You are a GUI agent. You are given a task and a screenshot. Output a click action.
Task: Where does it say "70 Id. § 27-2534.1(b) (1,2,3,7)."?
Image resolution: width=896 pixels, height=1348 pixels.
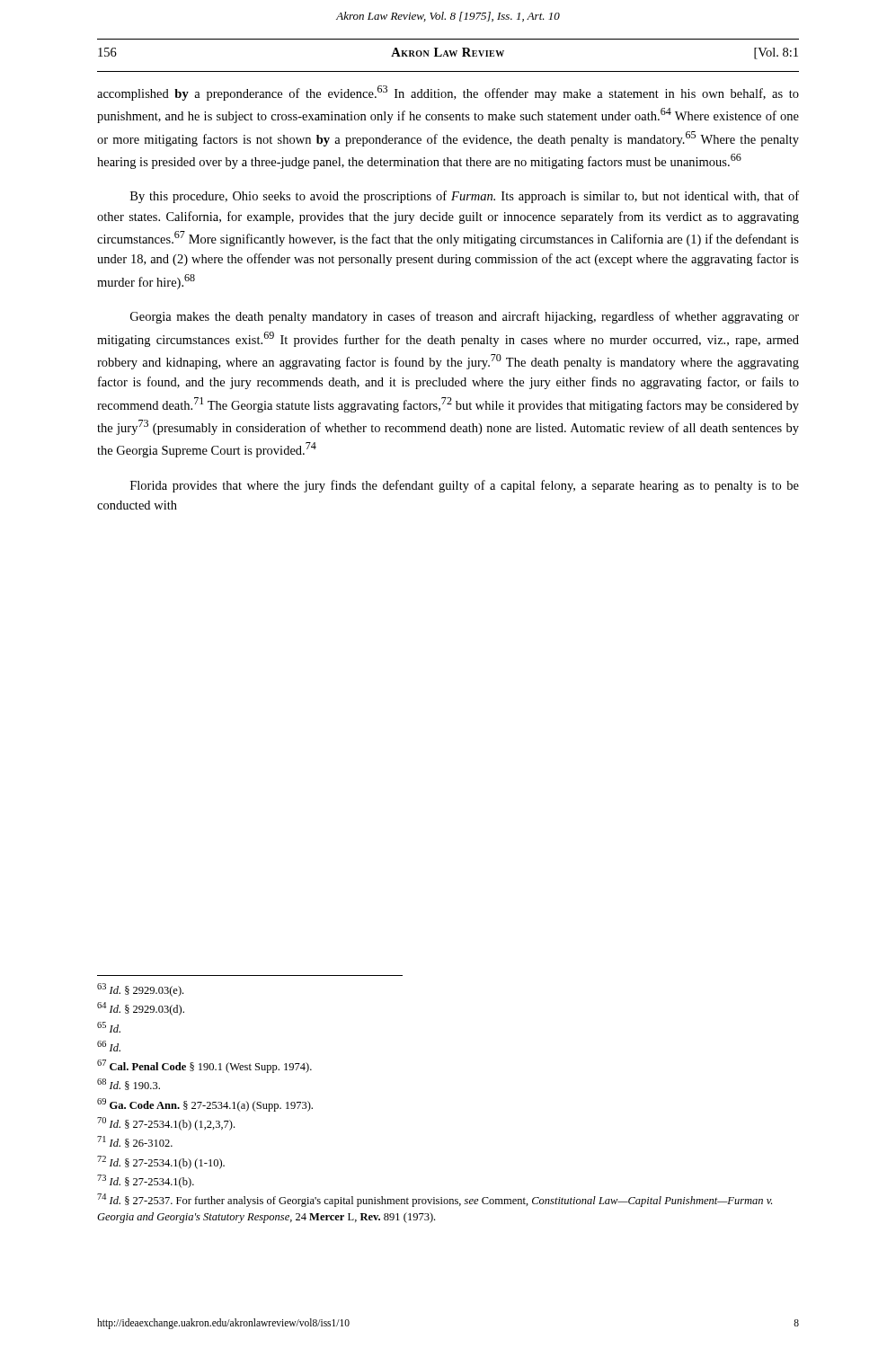click(x=166, y=1123)
